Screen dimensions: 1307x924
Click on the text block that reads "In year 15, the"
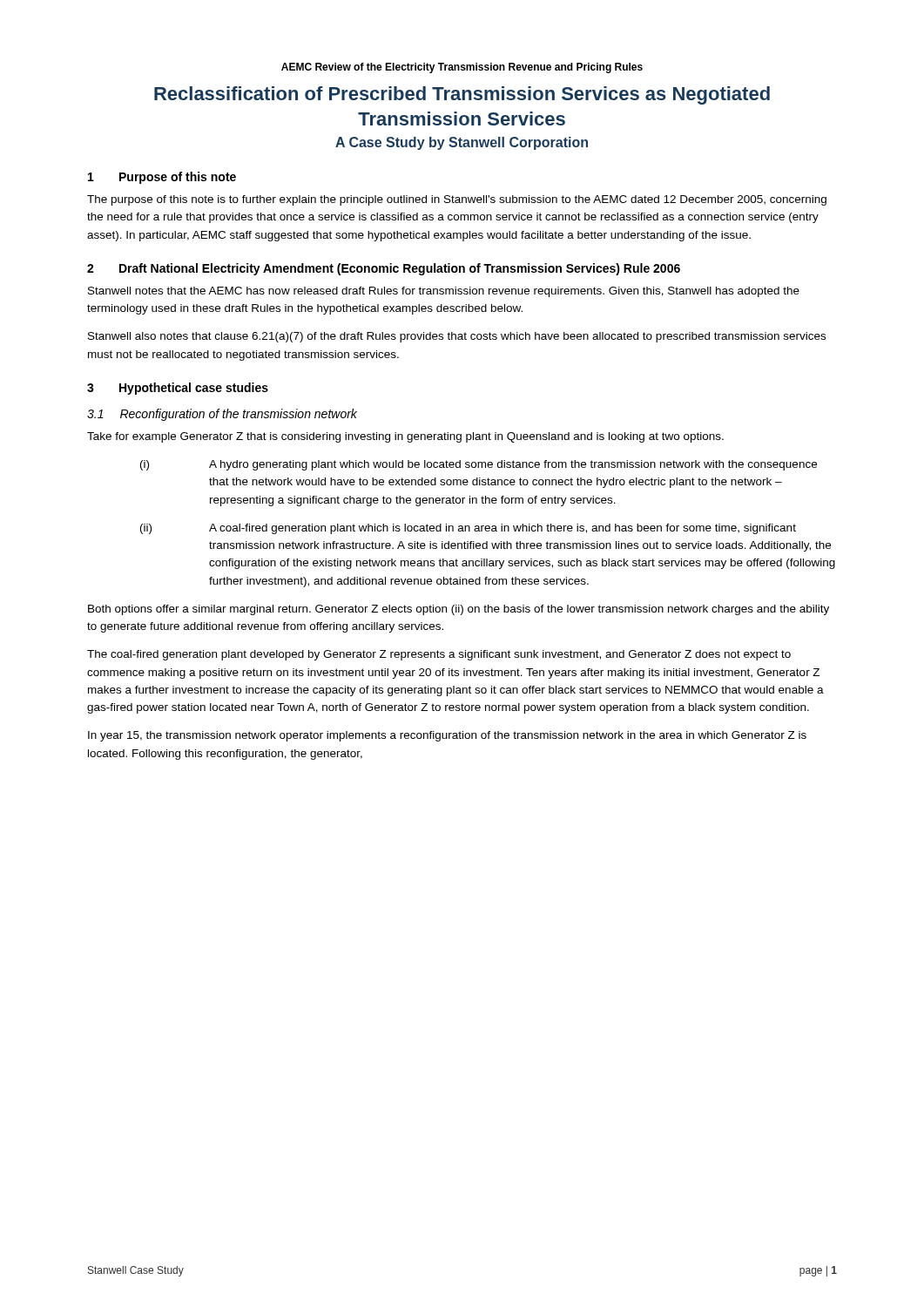click(447, 744)
